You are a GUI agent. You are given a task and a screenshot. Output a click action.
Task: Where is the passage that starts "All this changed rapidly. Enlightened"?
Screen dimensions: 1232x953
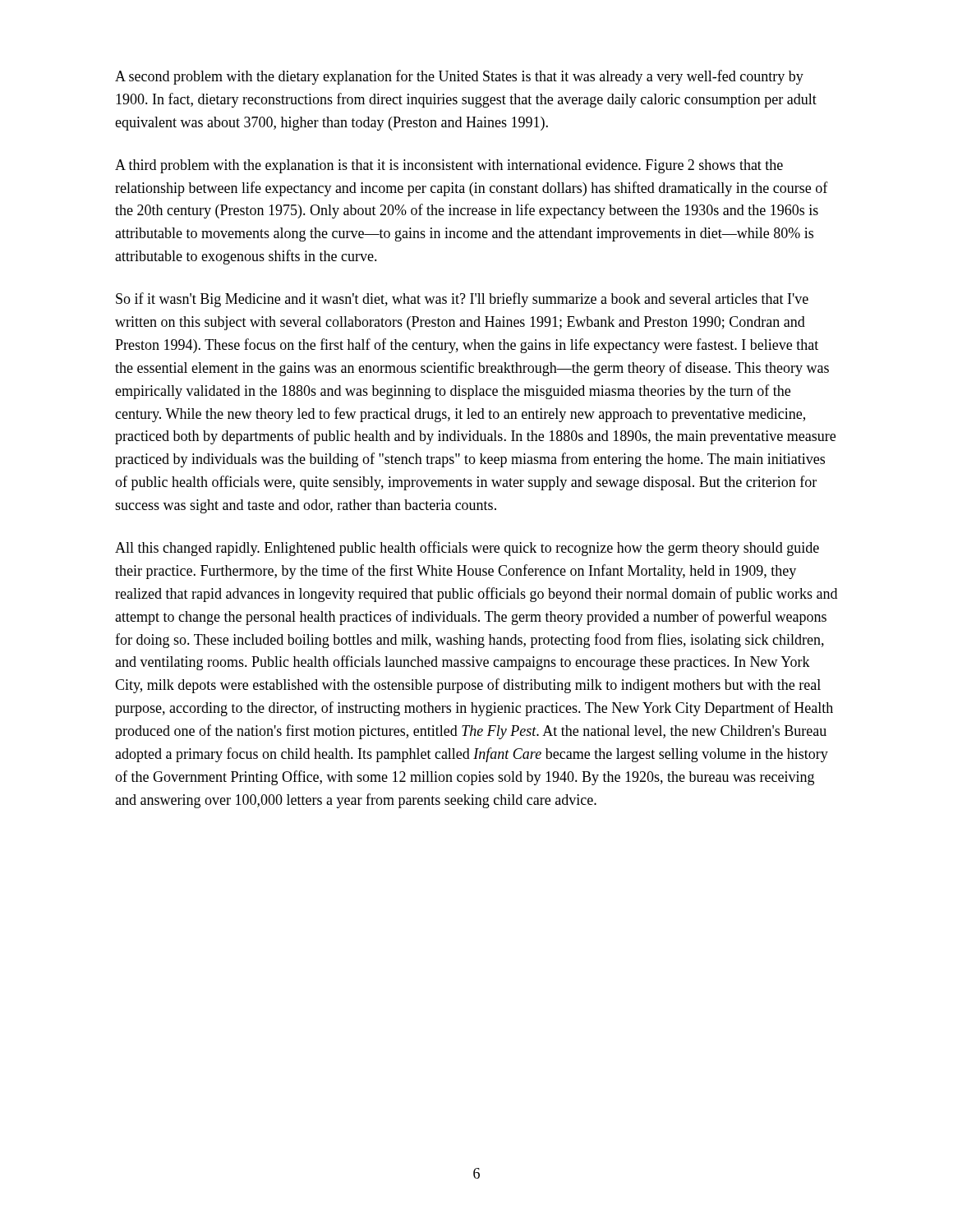coord(476,674)
